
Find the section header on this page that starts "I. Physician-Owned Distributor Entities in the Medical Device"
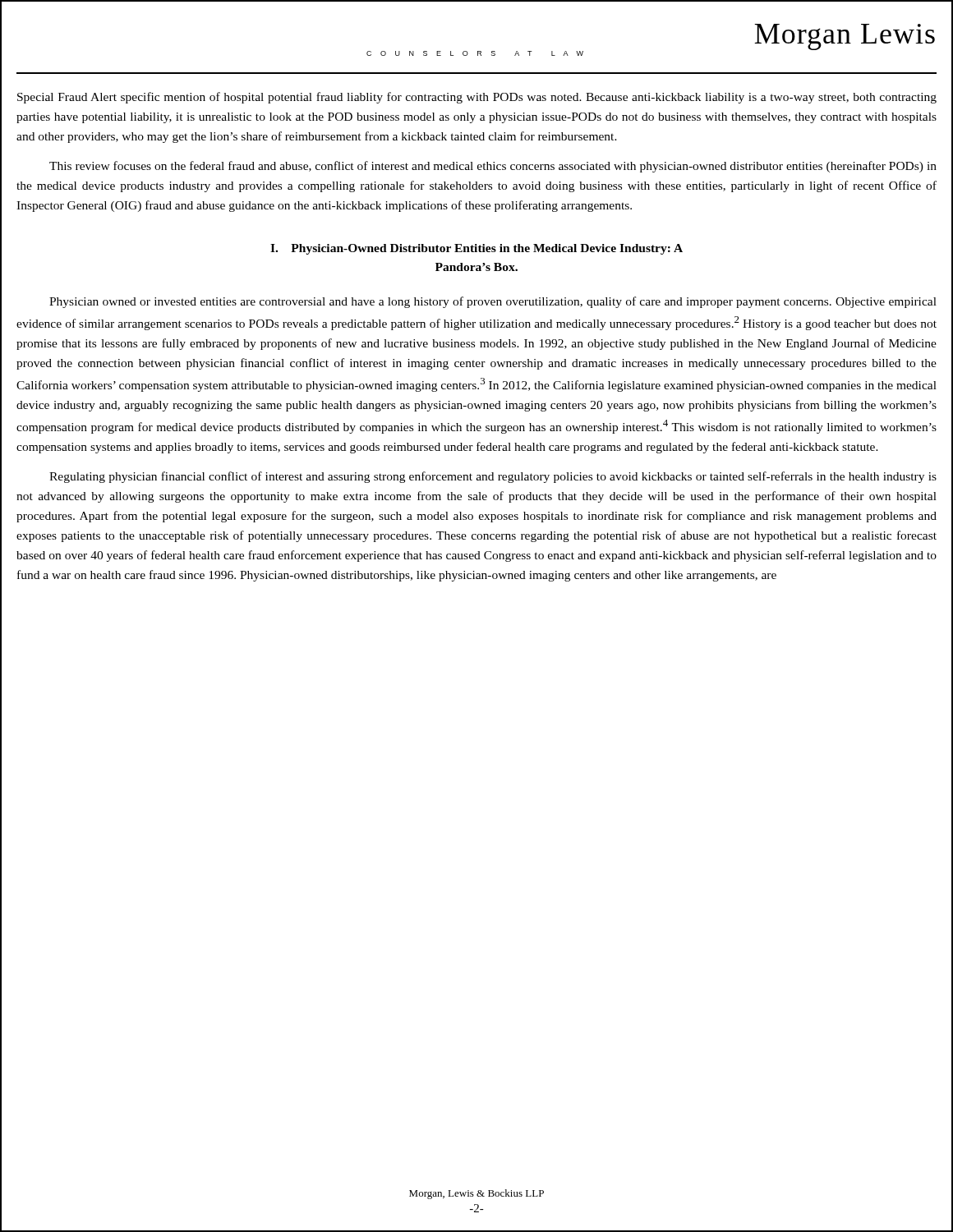476,257
